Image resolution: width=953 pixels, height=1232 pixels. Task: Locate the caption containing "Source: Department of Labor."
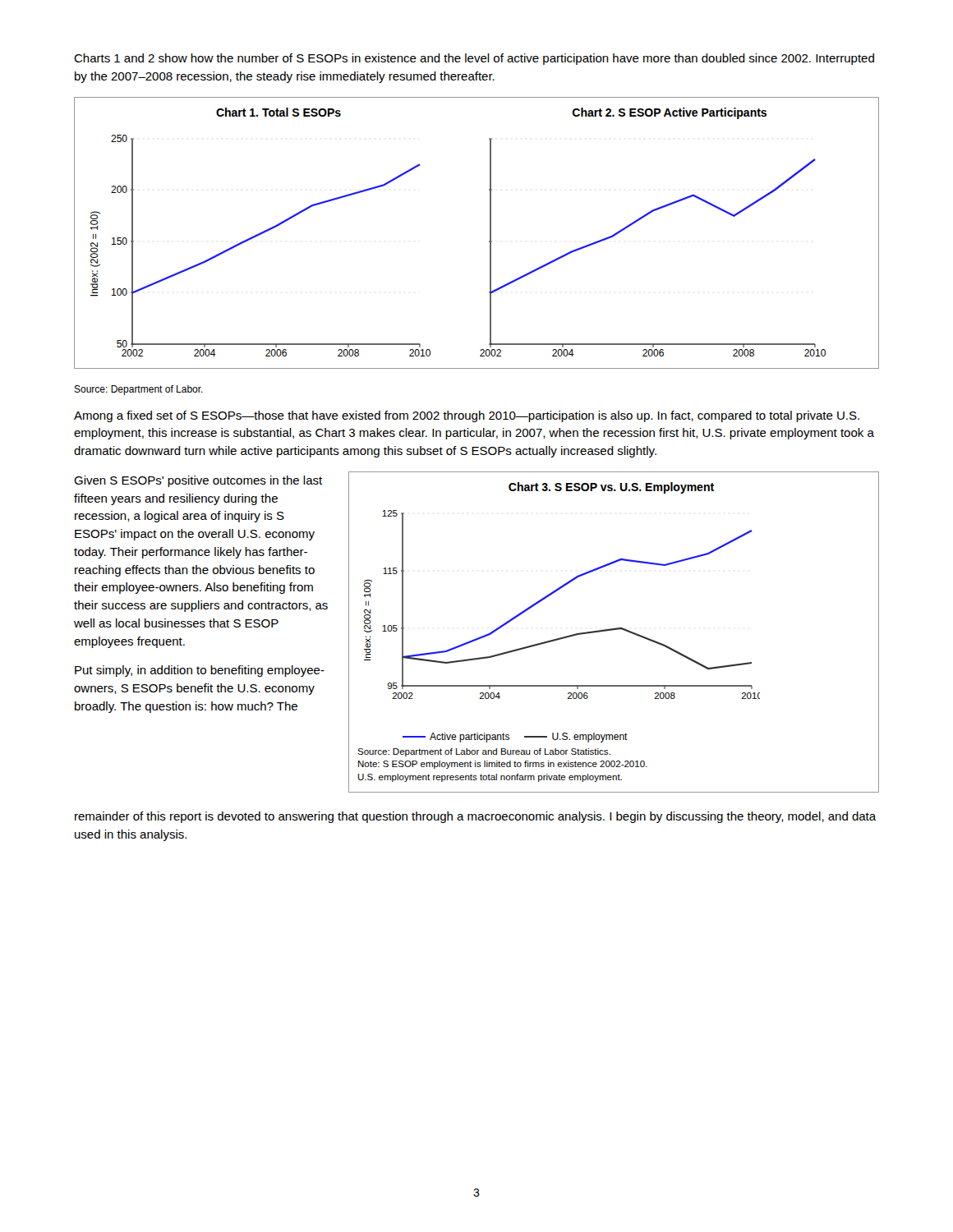click(x=139, y=389)
